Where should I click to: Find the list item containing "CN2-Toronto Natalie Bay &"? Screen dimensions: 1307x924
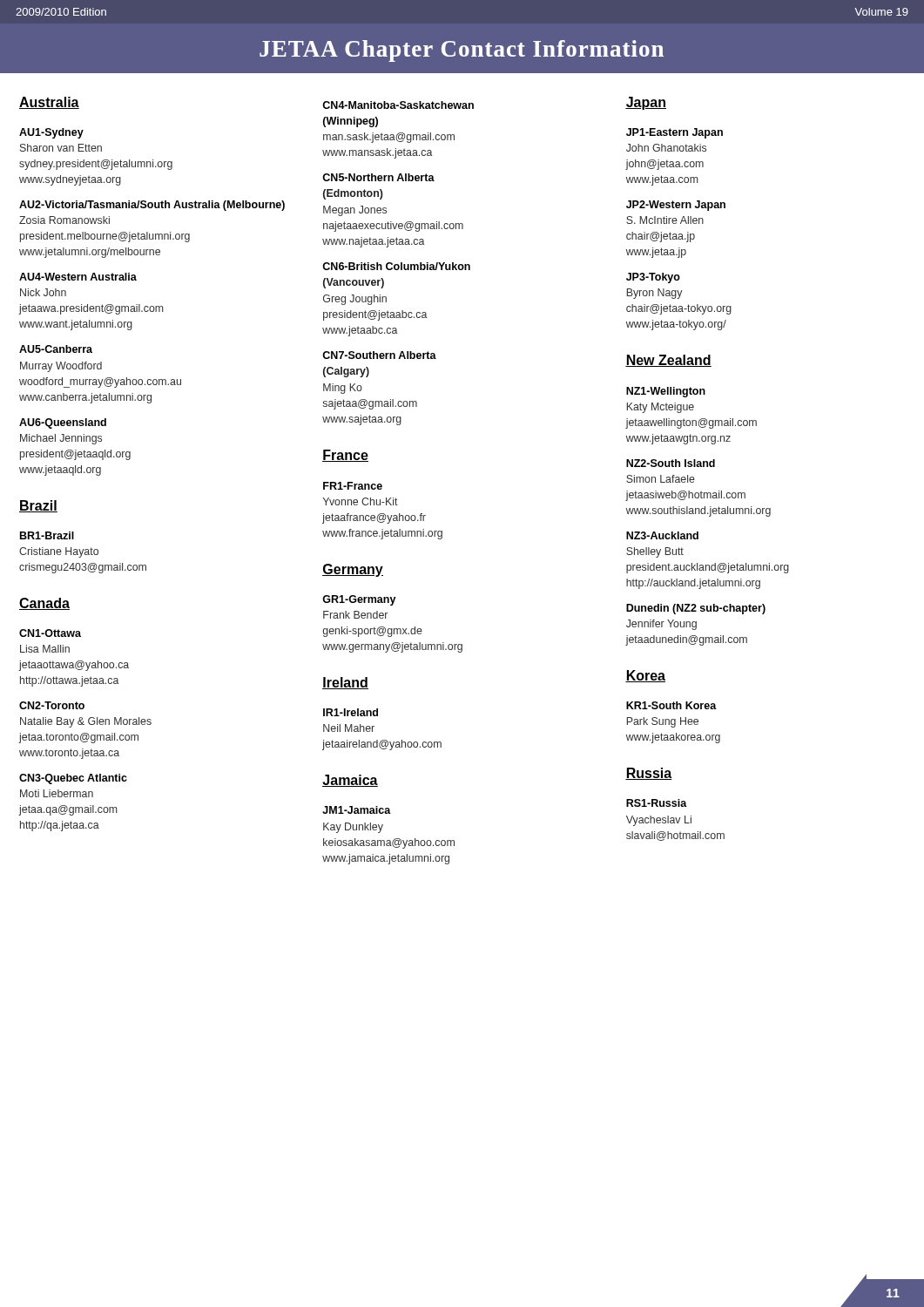click(x=159, y=730)
